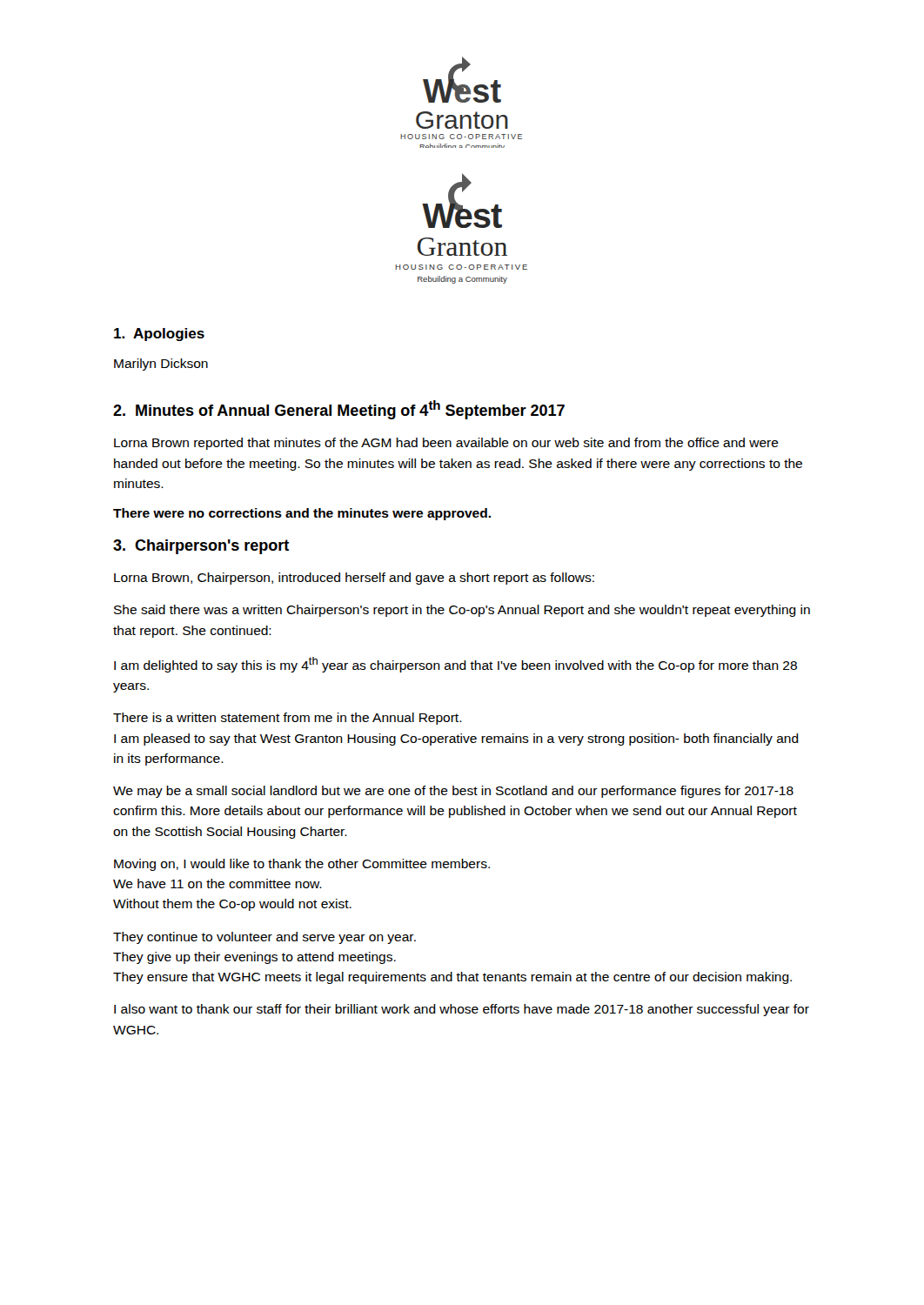Locate the text block with the text "I also want to thank our staff for"
The image size is (924, 1305).
click(461, 1019)
